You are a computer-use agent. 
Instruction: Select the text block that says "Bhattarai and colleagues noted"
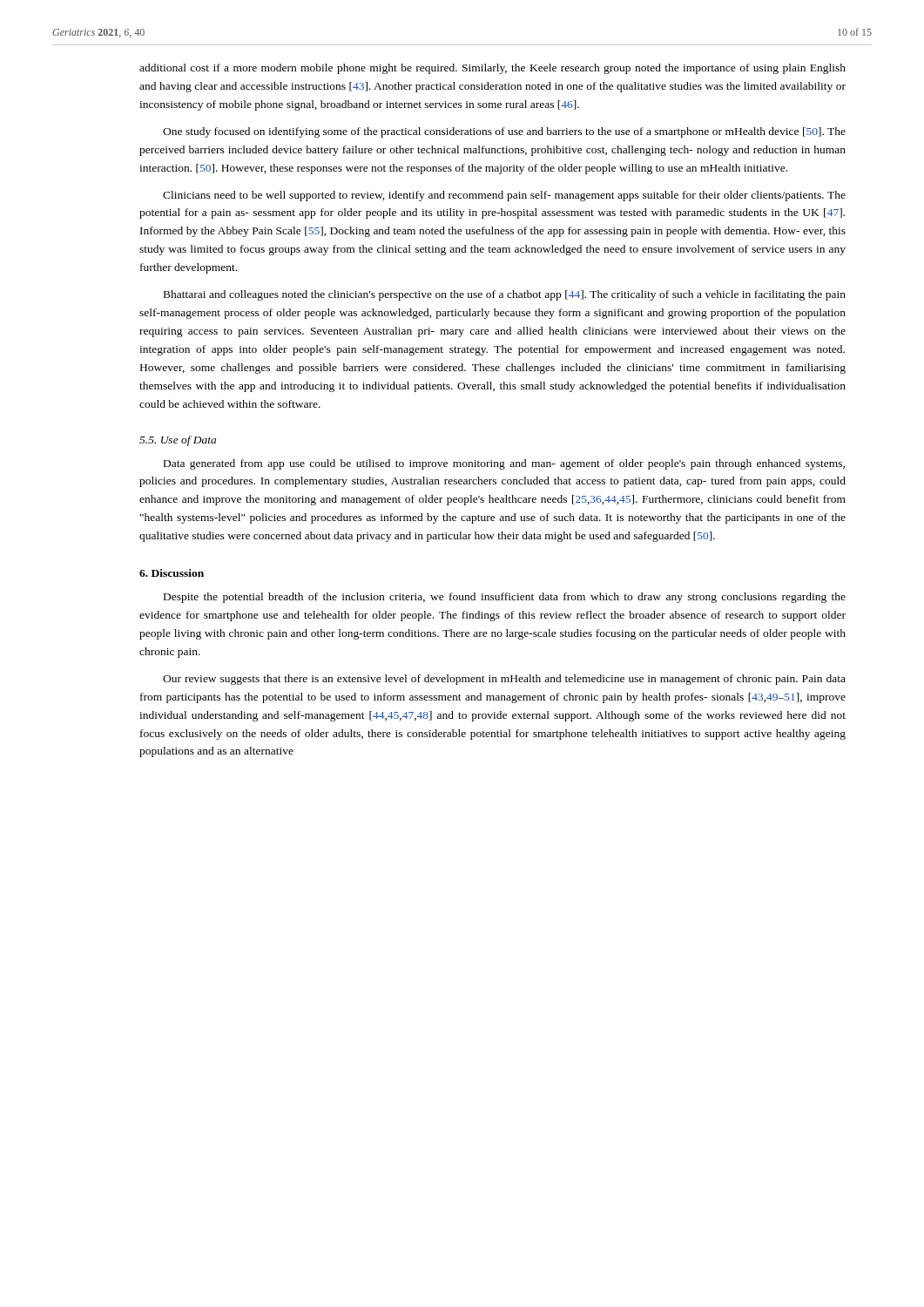click(x=492, y=350)
